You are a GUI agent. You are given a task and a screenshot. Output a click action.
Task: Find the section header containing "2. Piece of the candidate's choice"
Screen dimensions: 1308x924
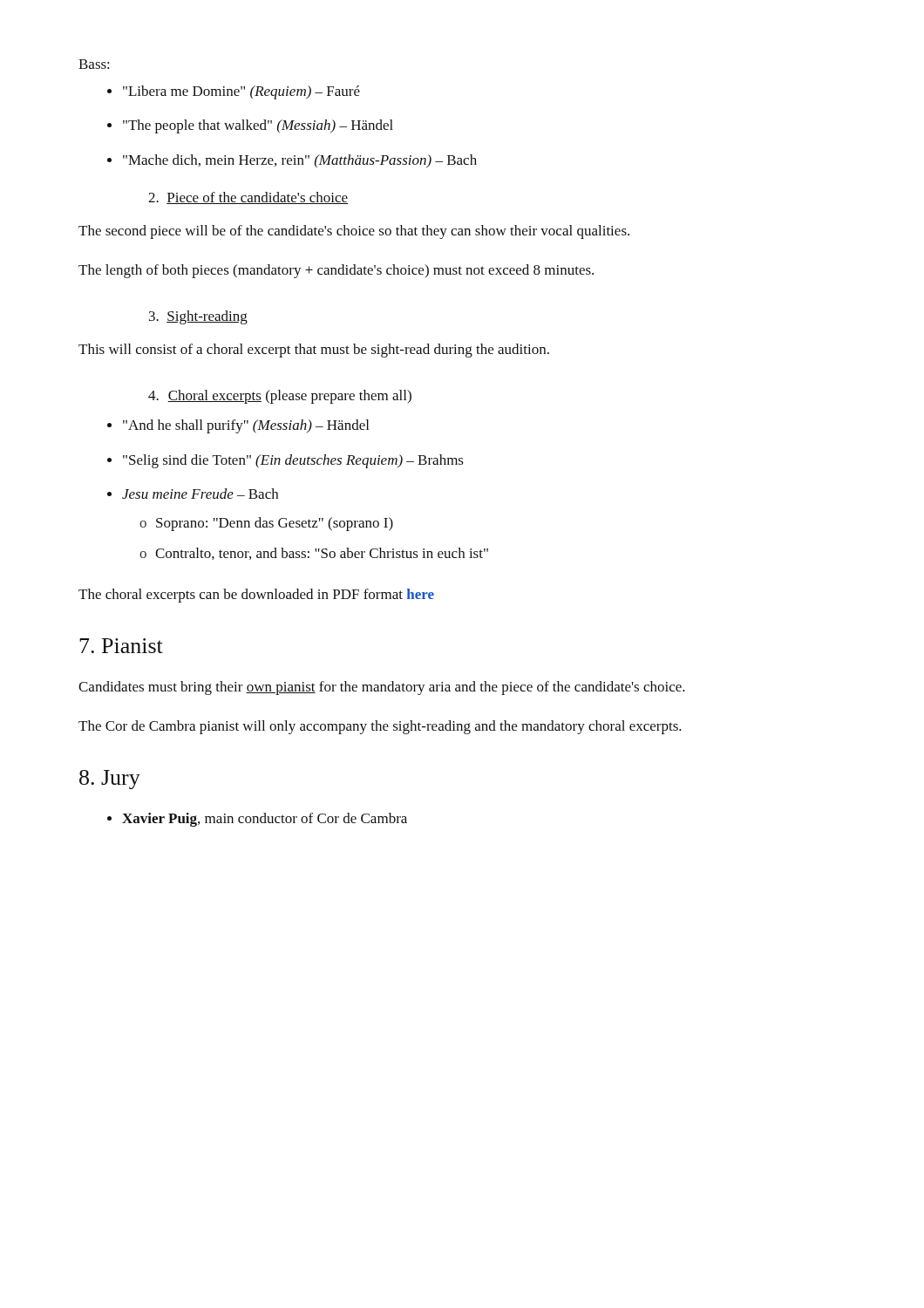(248, 197)
